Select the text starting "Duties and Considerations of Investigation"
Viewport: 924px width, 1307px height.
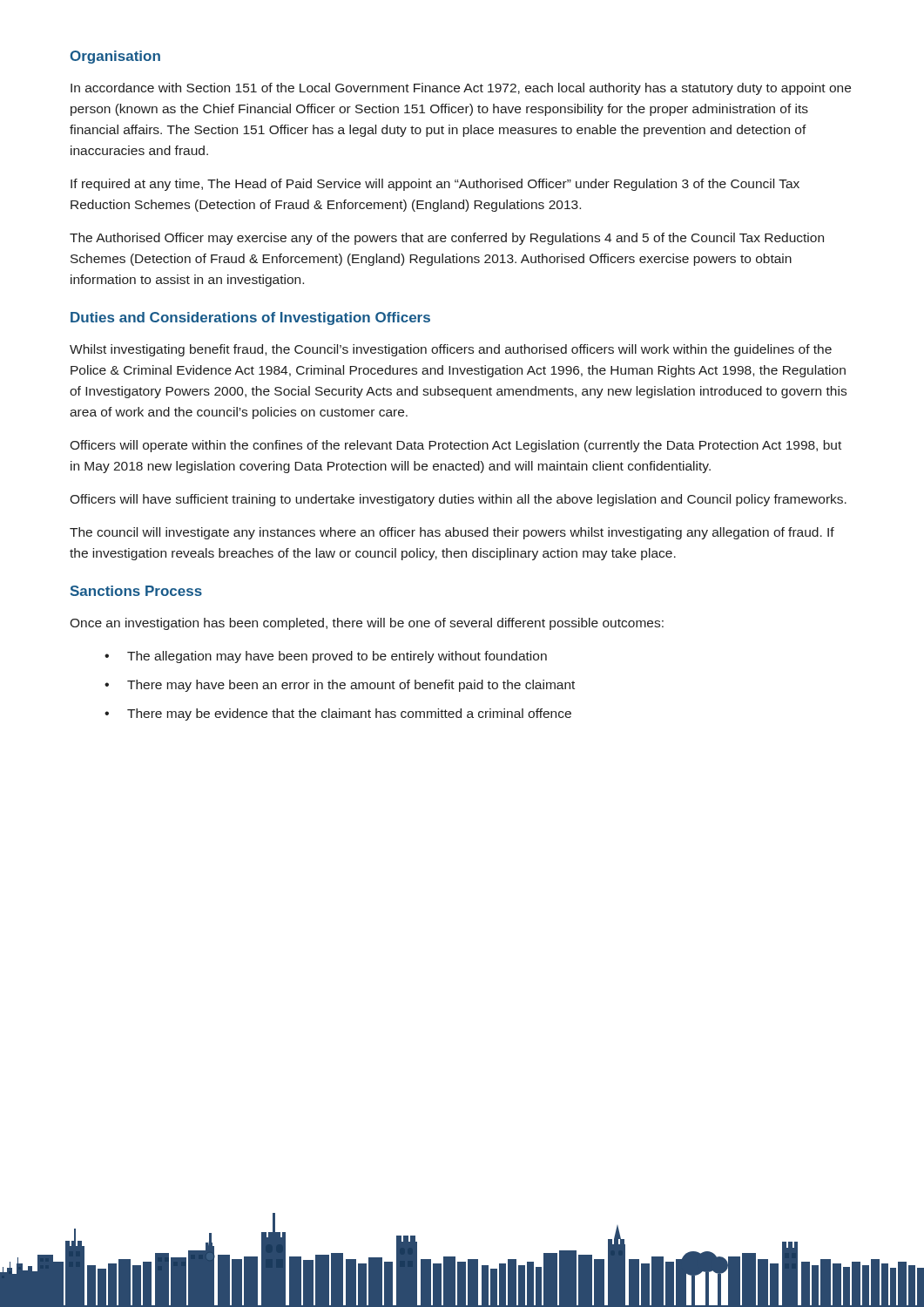(250, 318)
